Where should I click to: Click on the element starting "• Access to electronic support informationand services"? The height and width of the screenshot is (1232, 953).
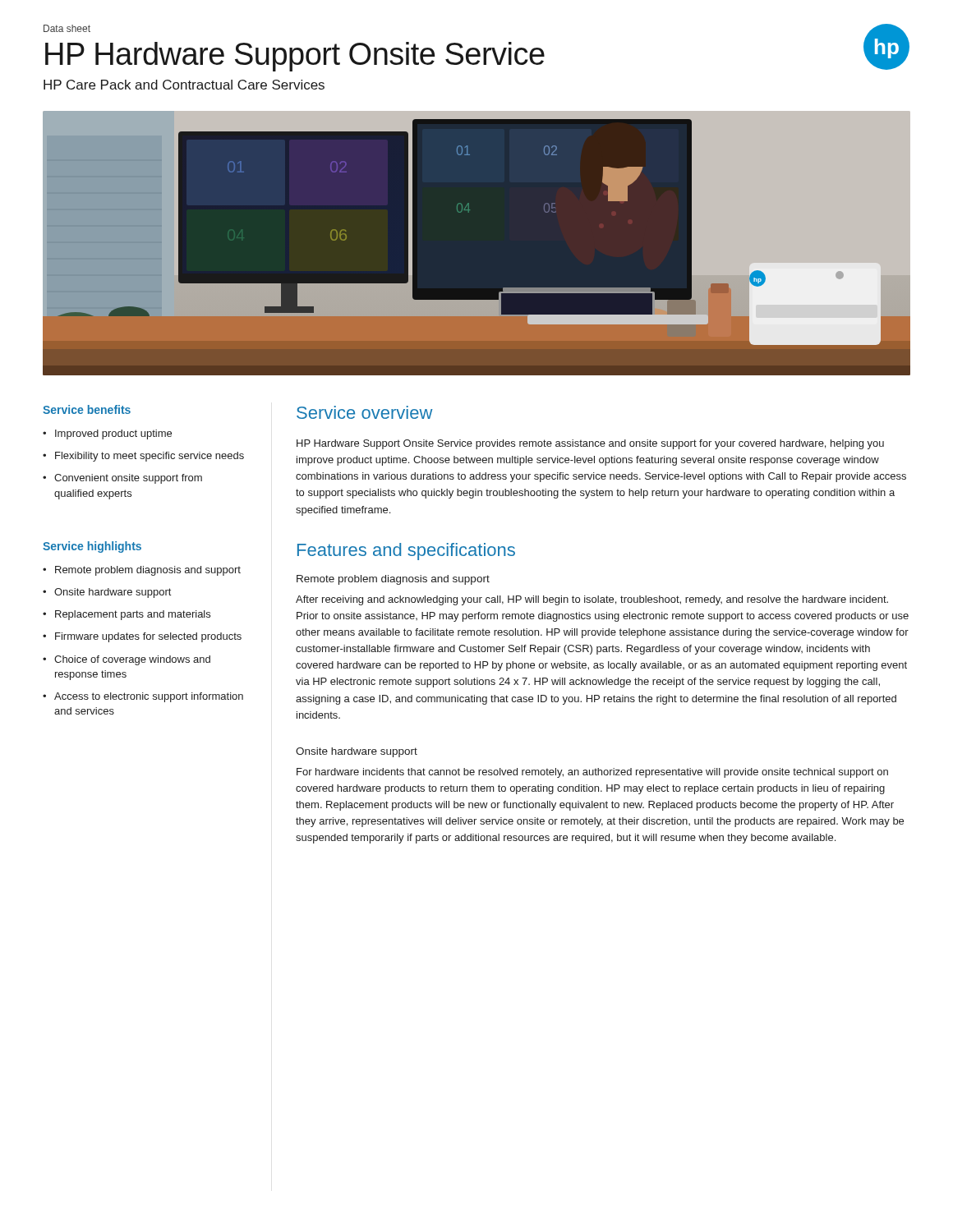(x=143, y=703)
